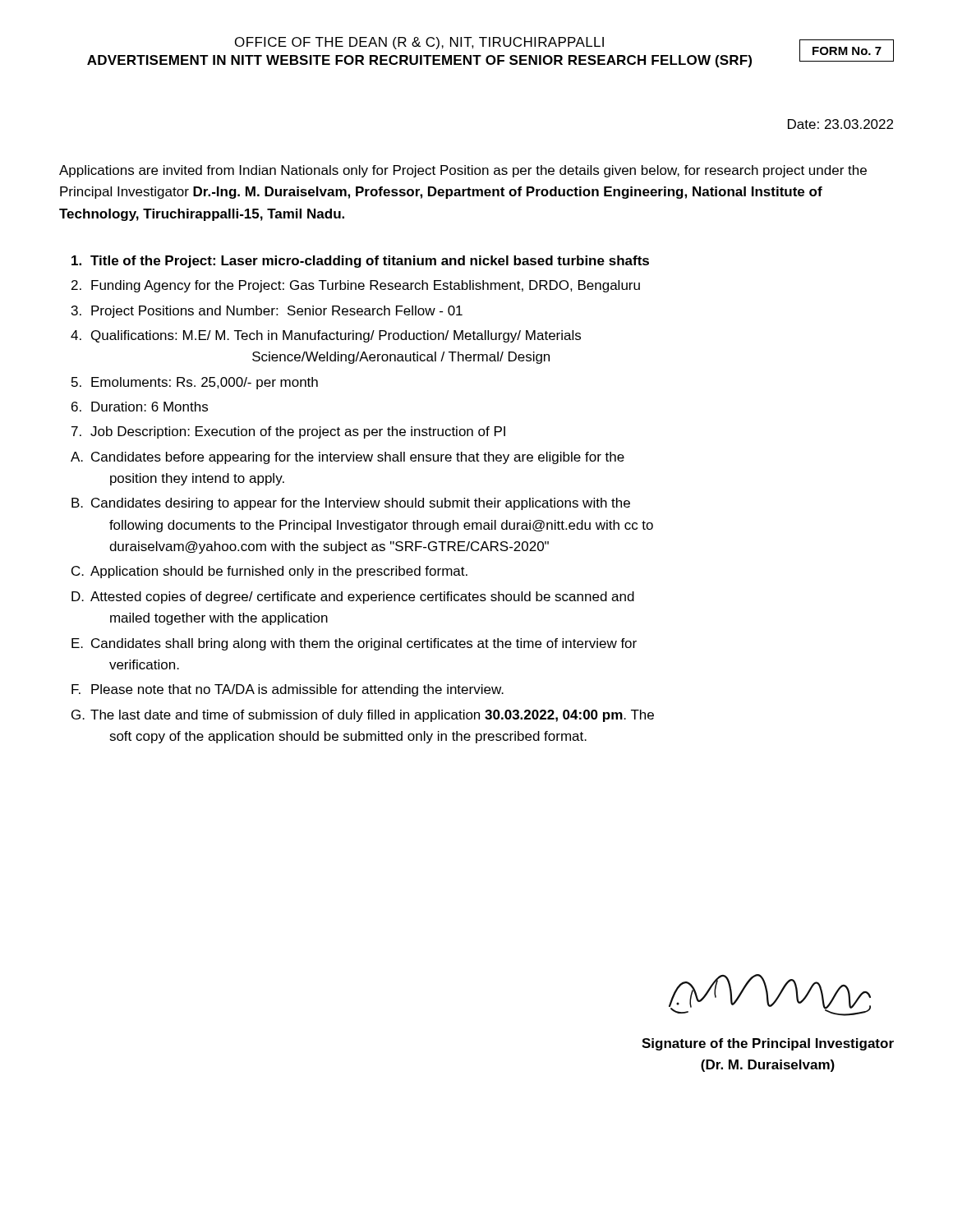The height and width of the screenshot is (1232, 953).
Task: Navigate to the block starting "Signature of the Principal"
Action: 768,1054
